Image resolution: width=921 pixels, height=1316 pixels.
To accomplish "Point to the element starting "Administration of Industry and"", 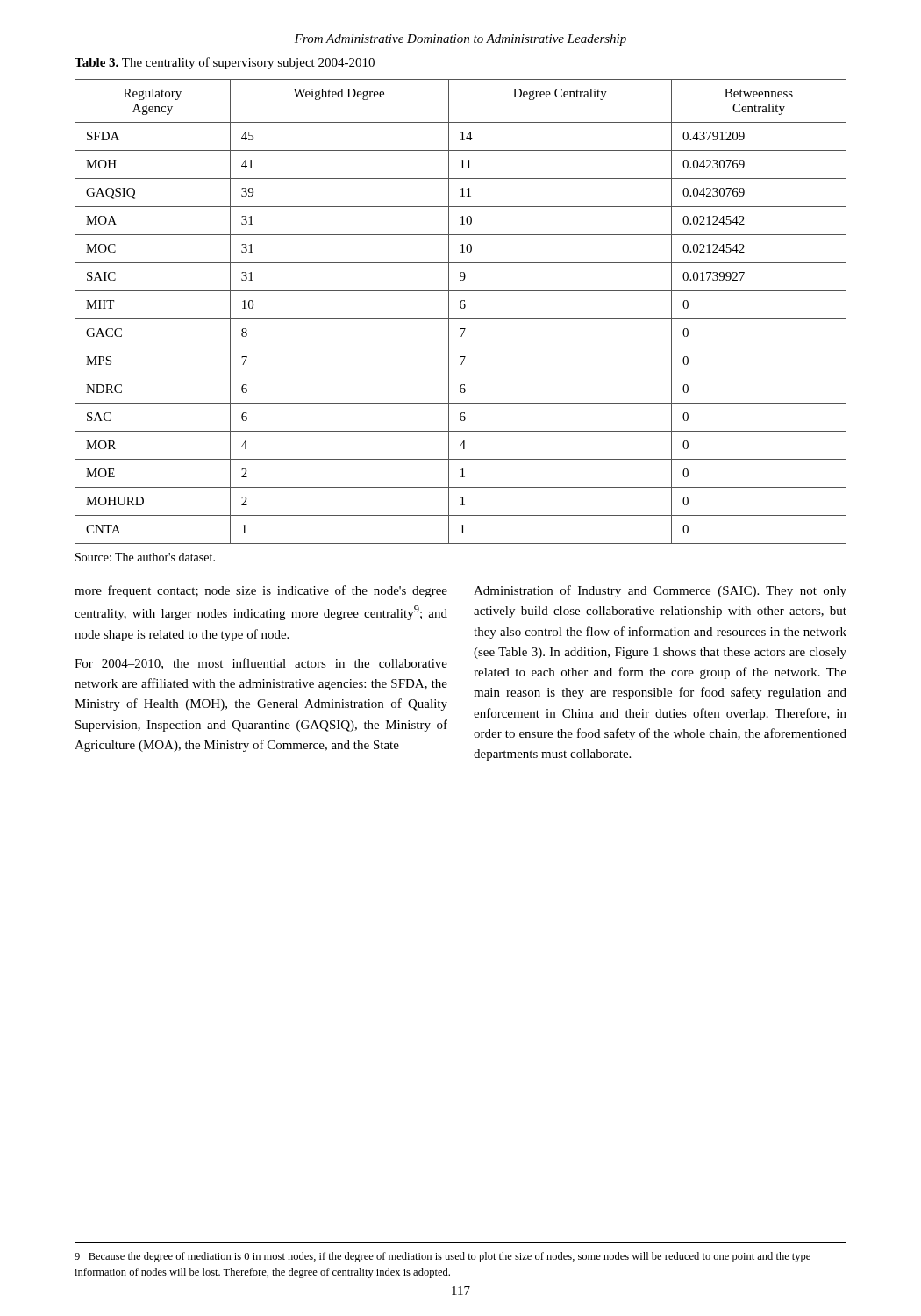I will [x=660, y=673].
